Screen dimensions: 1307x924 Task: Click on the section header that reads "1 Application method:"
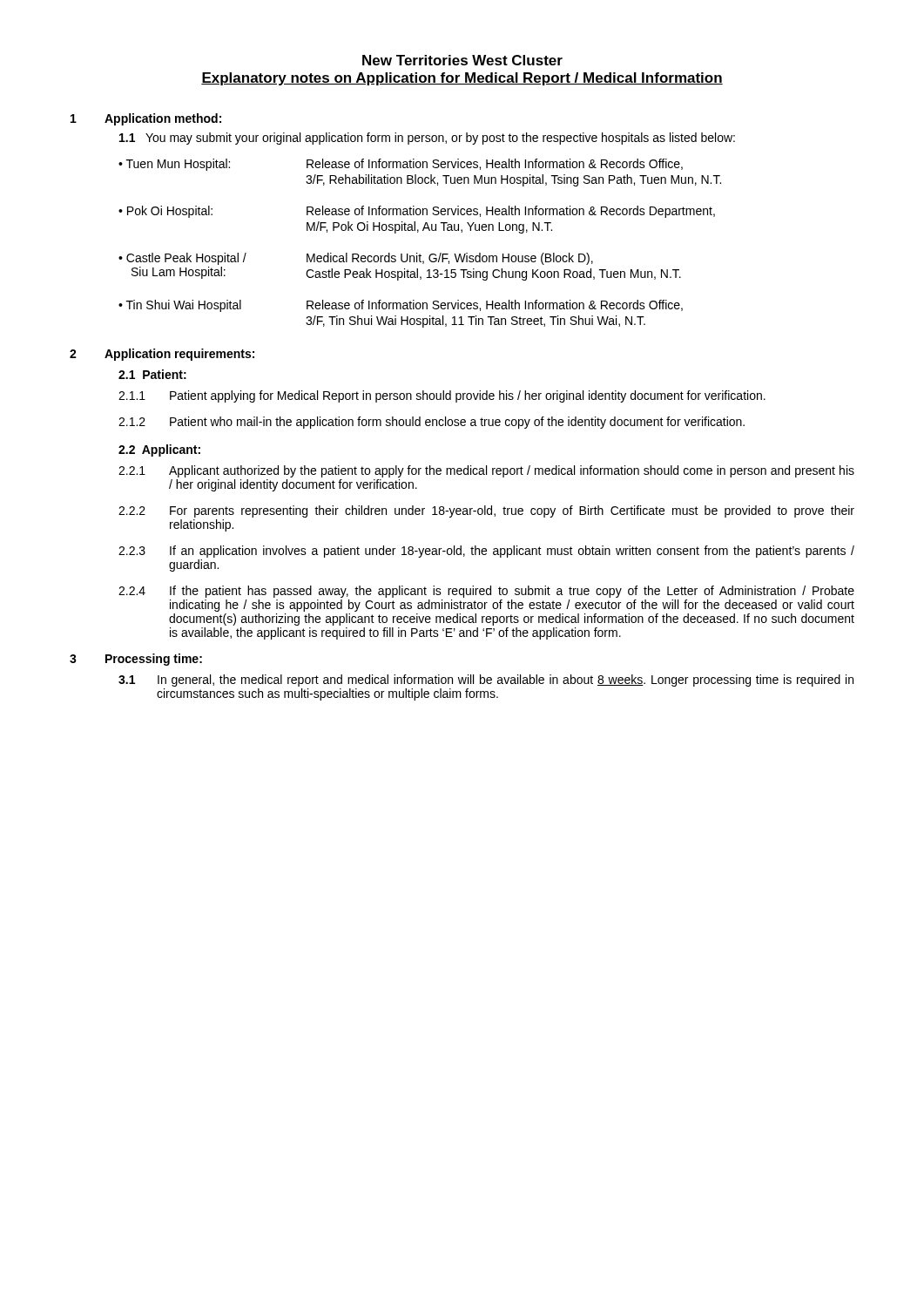146,119
